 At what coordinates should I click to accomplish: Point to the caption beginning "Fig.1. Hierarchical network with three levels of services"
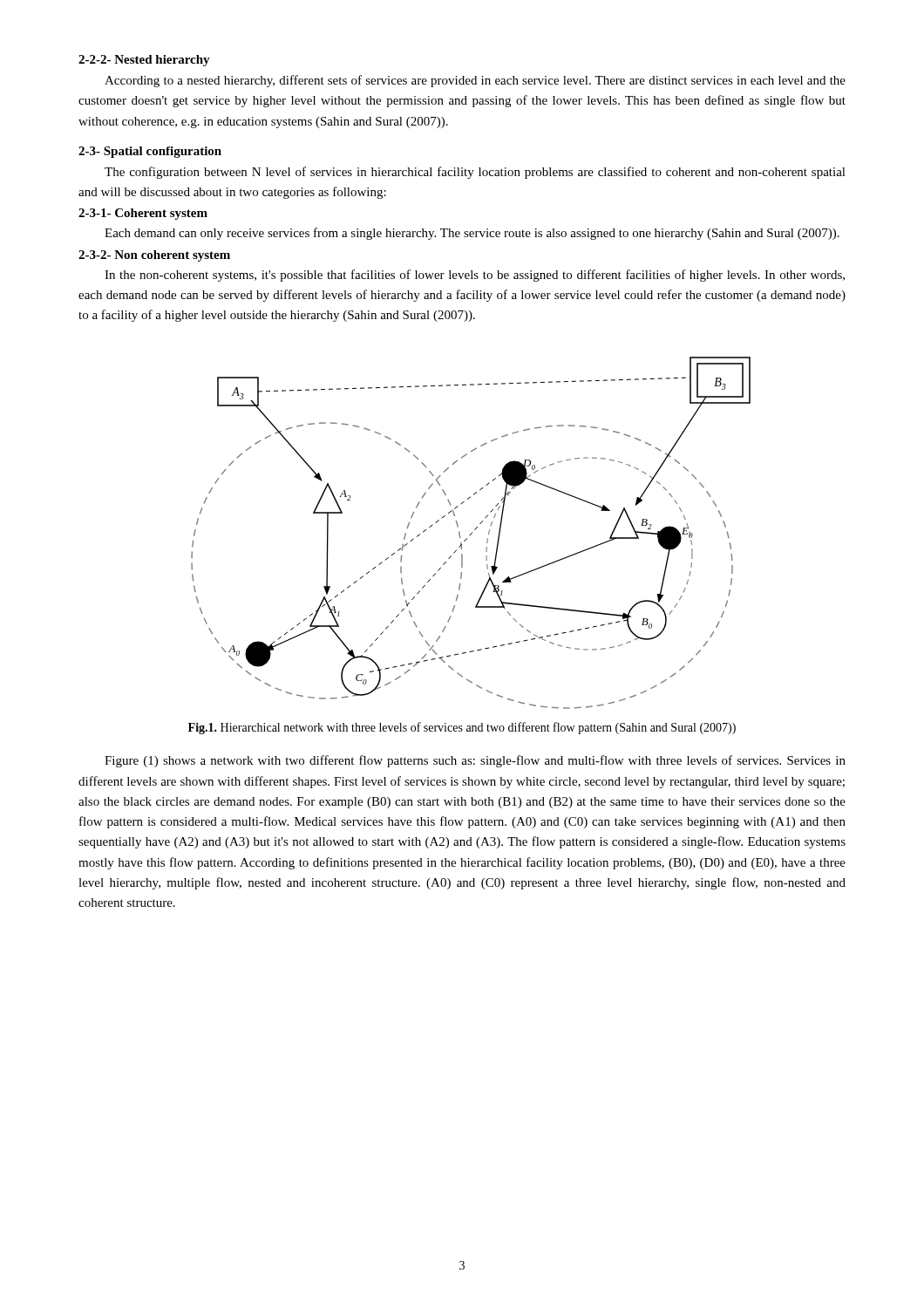(x=462, y=728)
